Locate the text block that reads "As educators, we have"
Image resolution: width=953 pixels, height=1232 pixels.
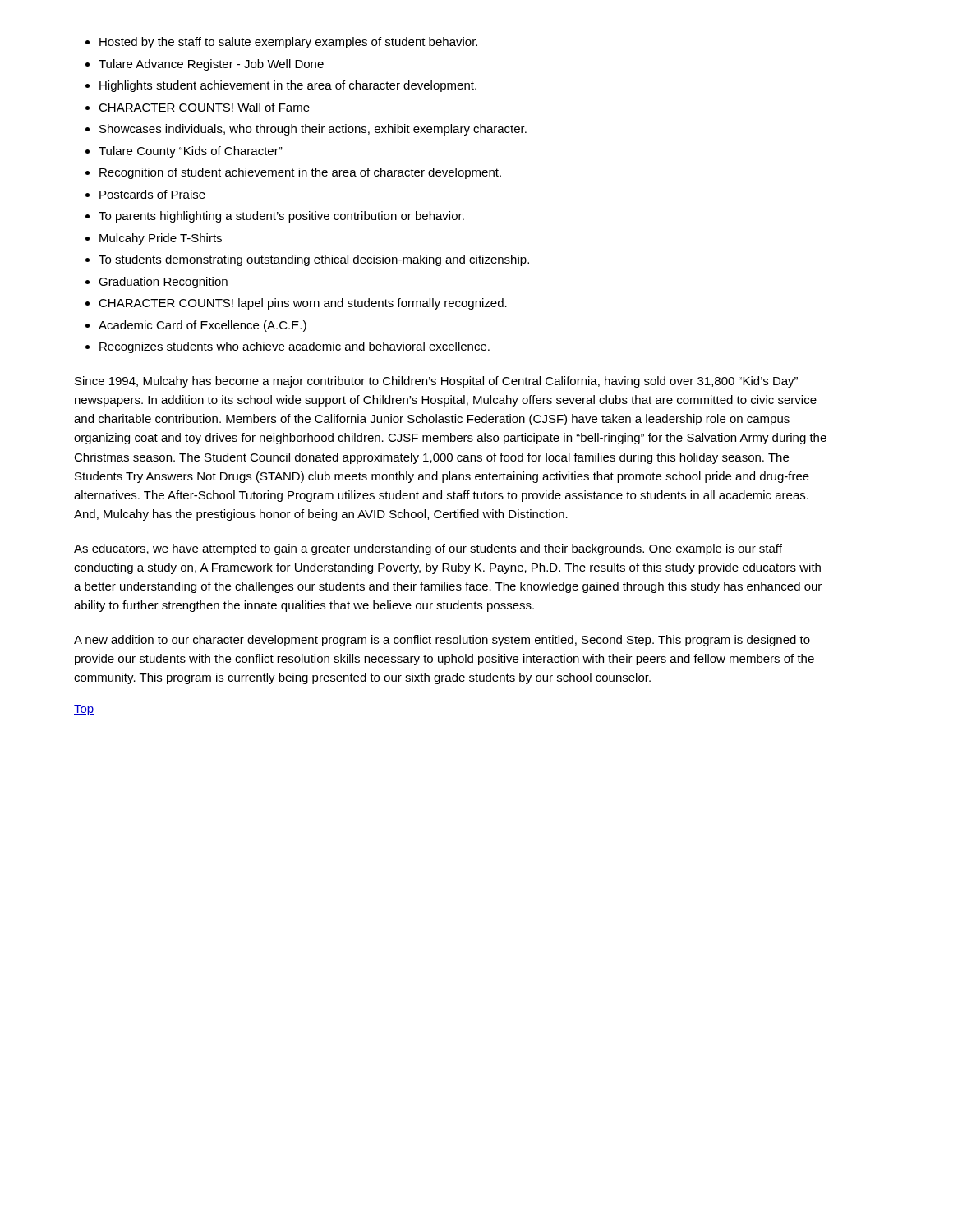coord(448,576)
